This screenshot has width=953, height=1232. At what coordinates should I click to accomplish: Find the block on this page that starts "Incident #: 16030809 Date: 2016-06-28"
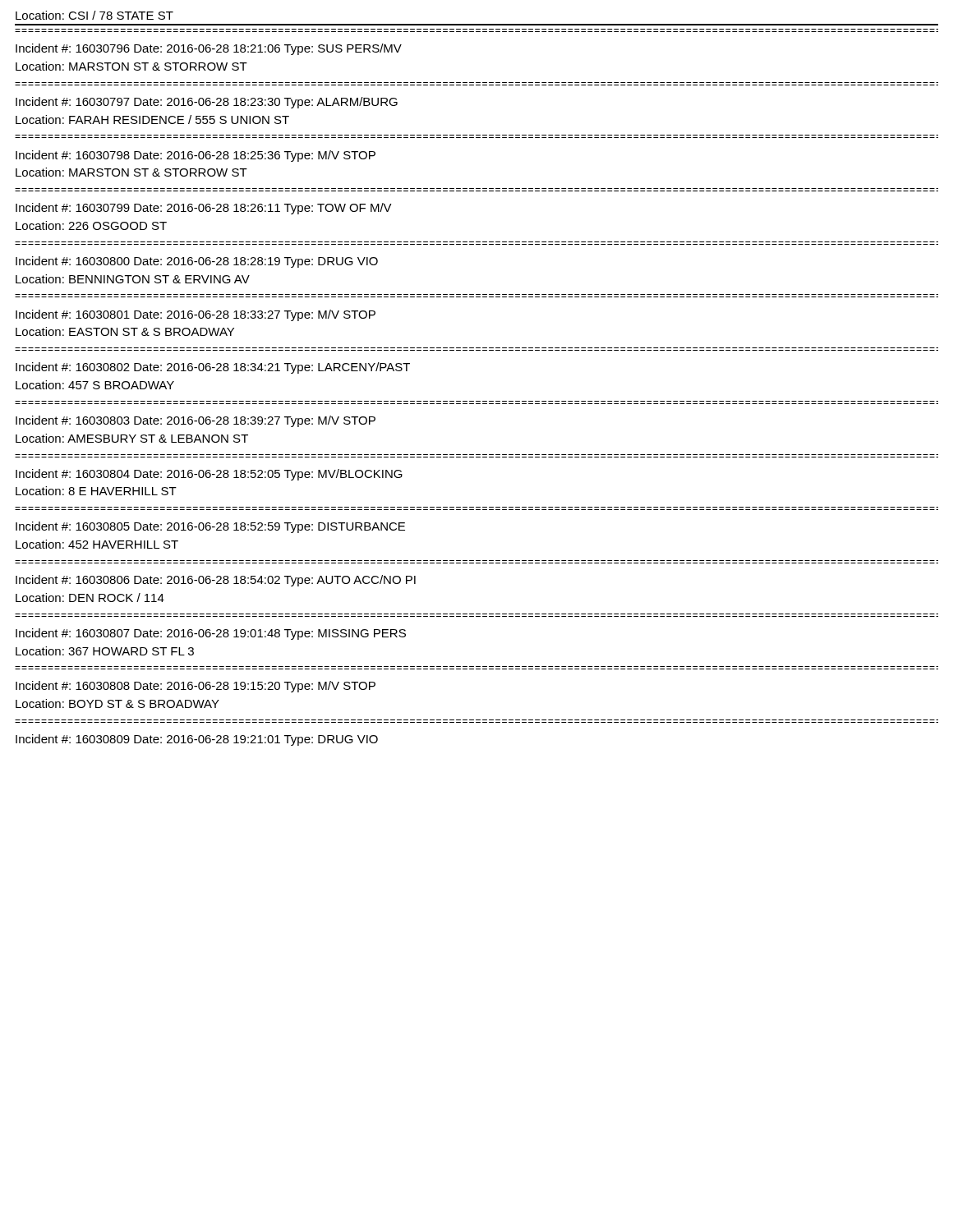click(197, 740)
